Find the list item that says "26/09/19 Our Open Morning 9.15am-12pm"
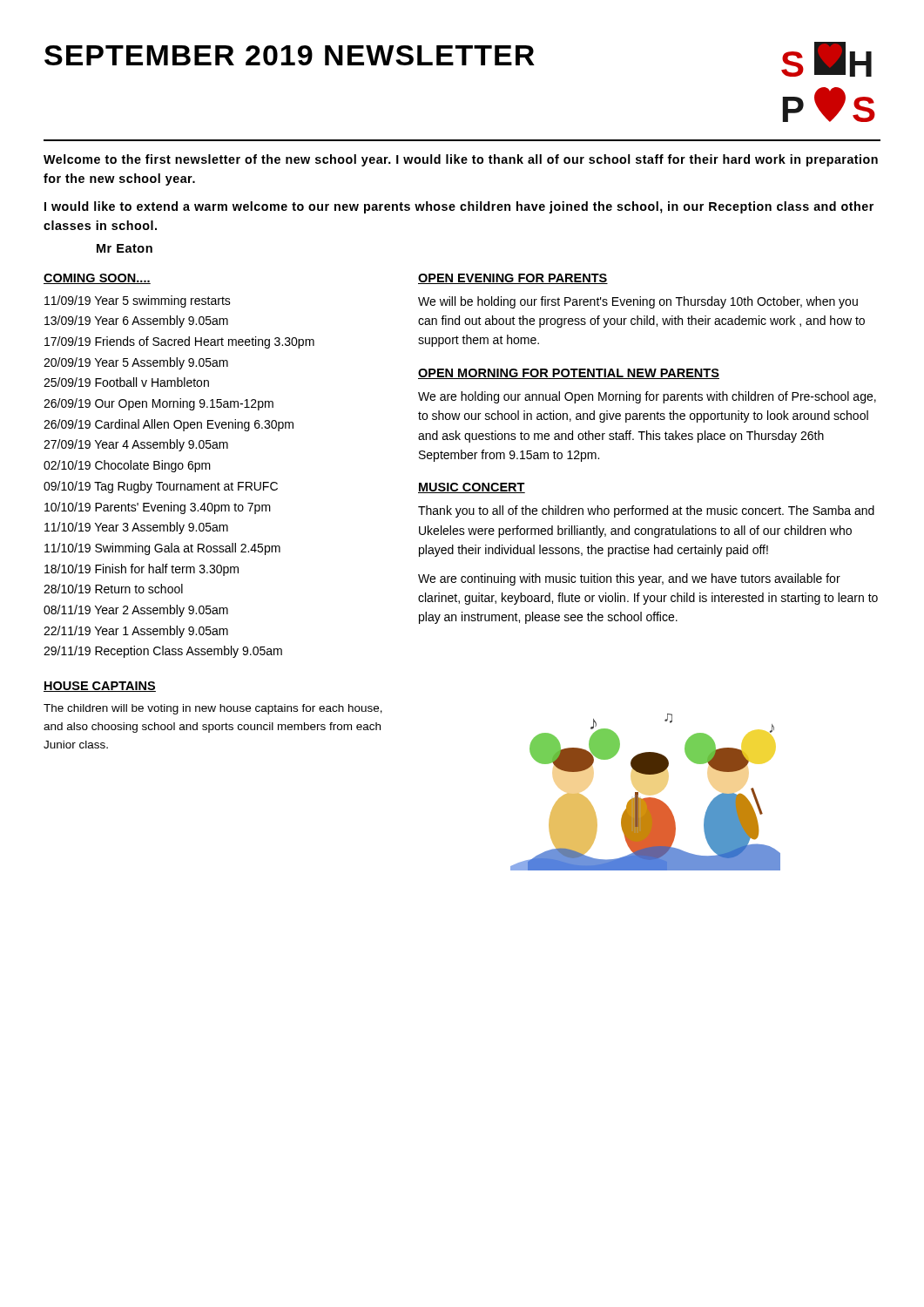The width and height of the screenshot is (924, 1307). tap(159, 403)
